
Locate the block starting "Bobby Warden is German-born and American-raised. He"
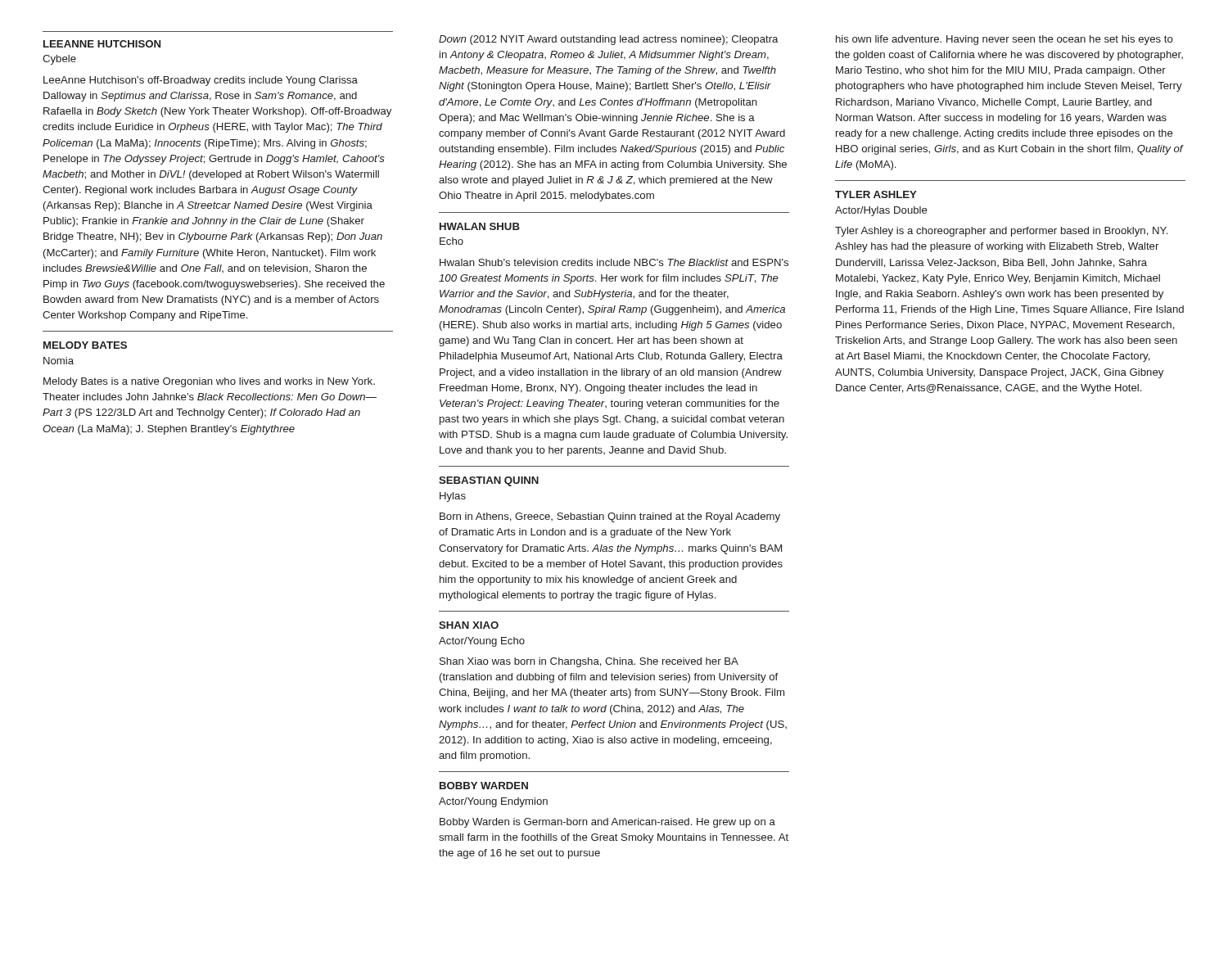point(614,837)
